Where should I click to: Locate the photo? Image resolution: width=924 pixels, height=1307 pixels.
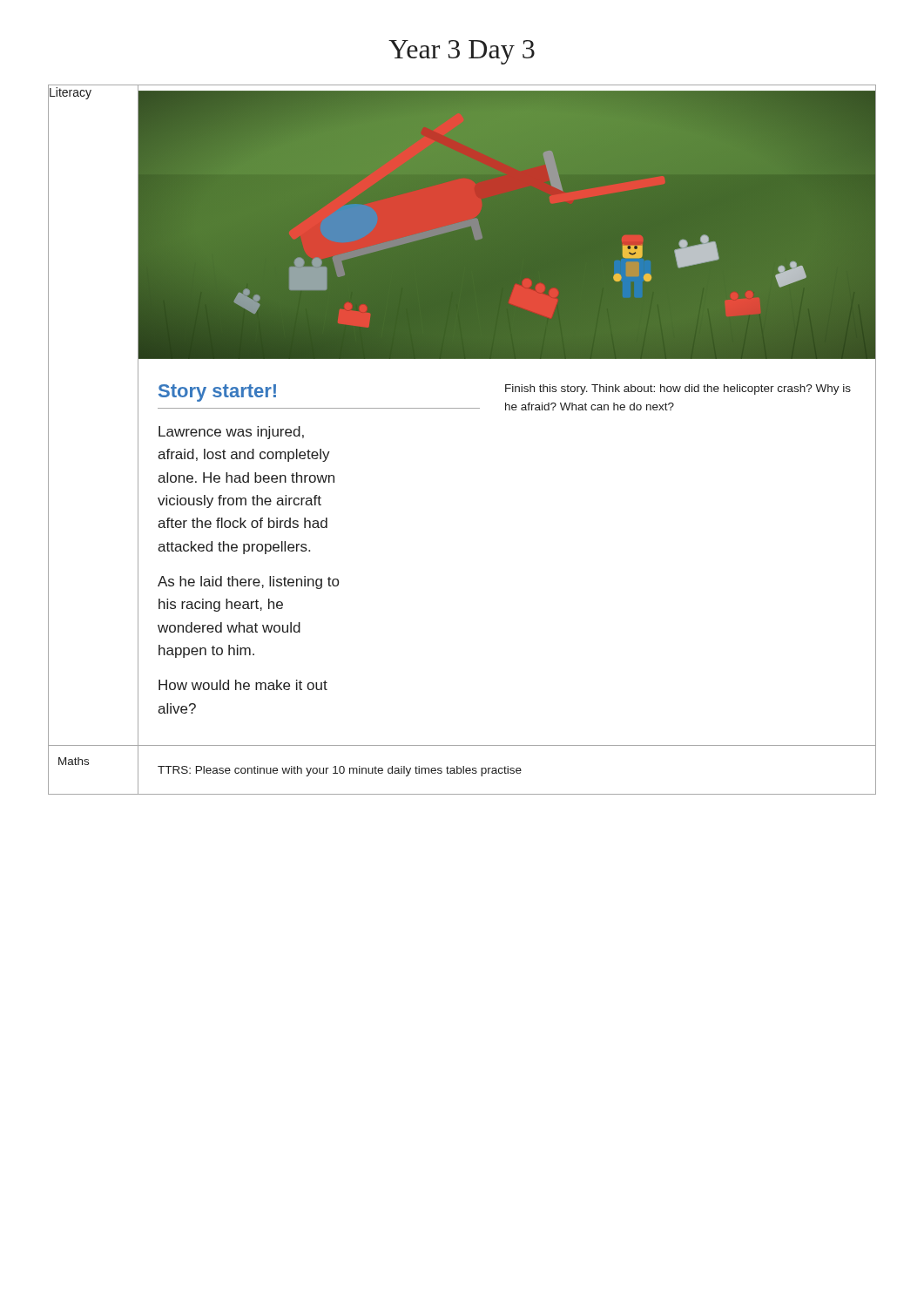click(507, 225)
